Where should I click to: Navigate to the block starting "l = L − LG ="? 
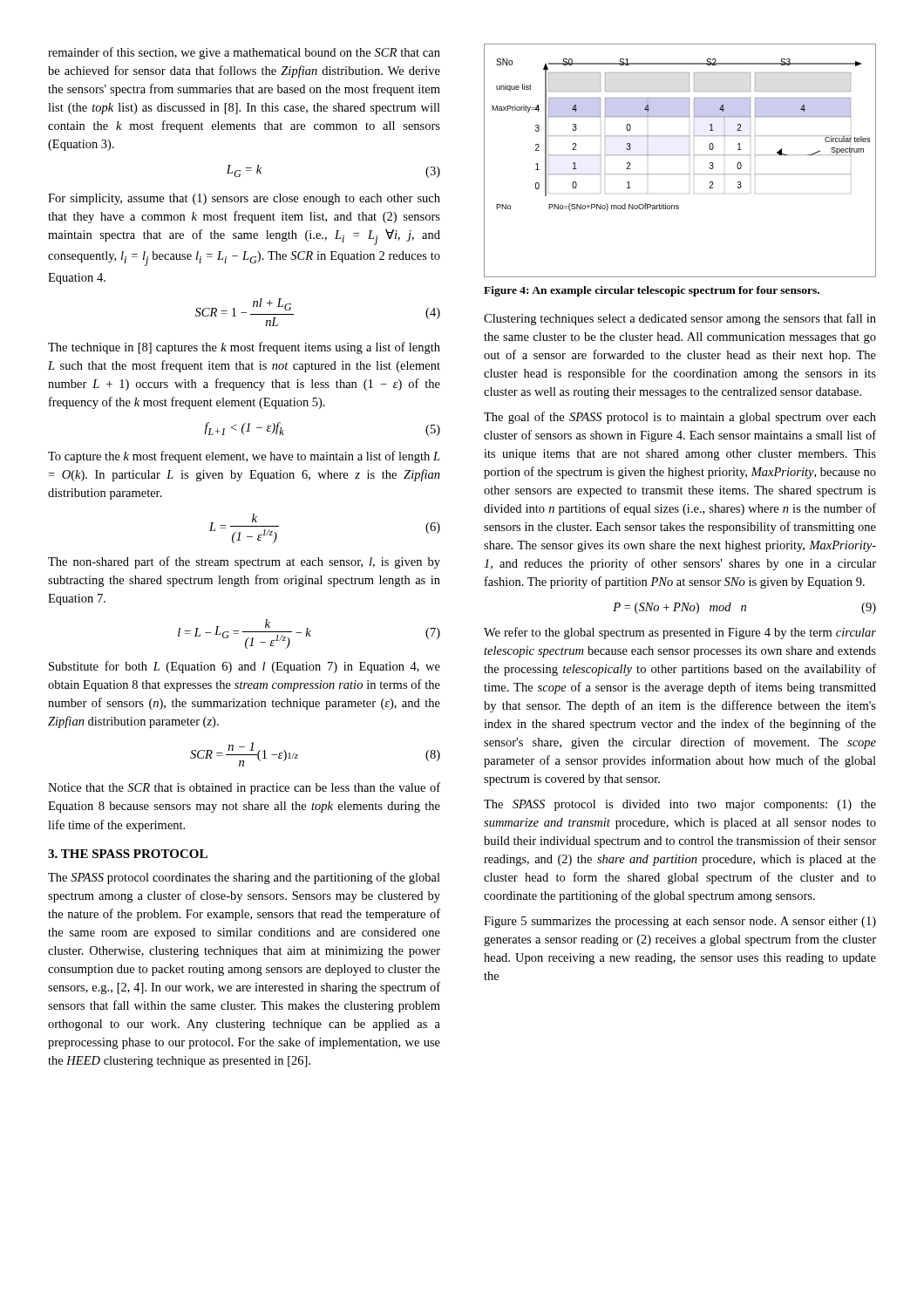(x=309, y=633)
